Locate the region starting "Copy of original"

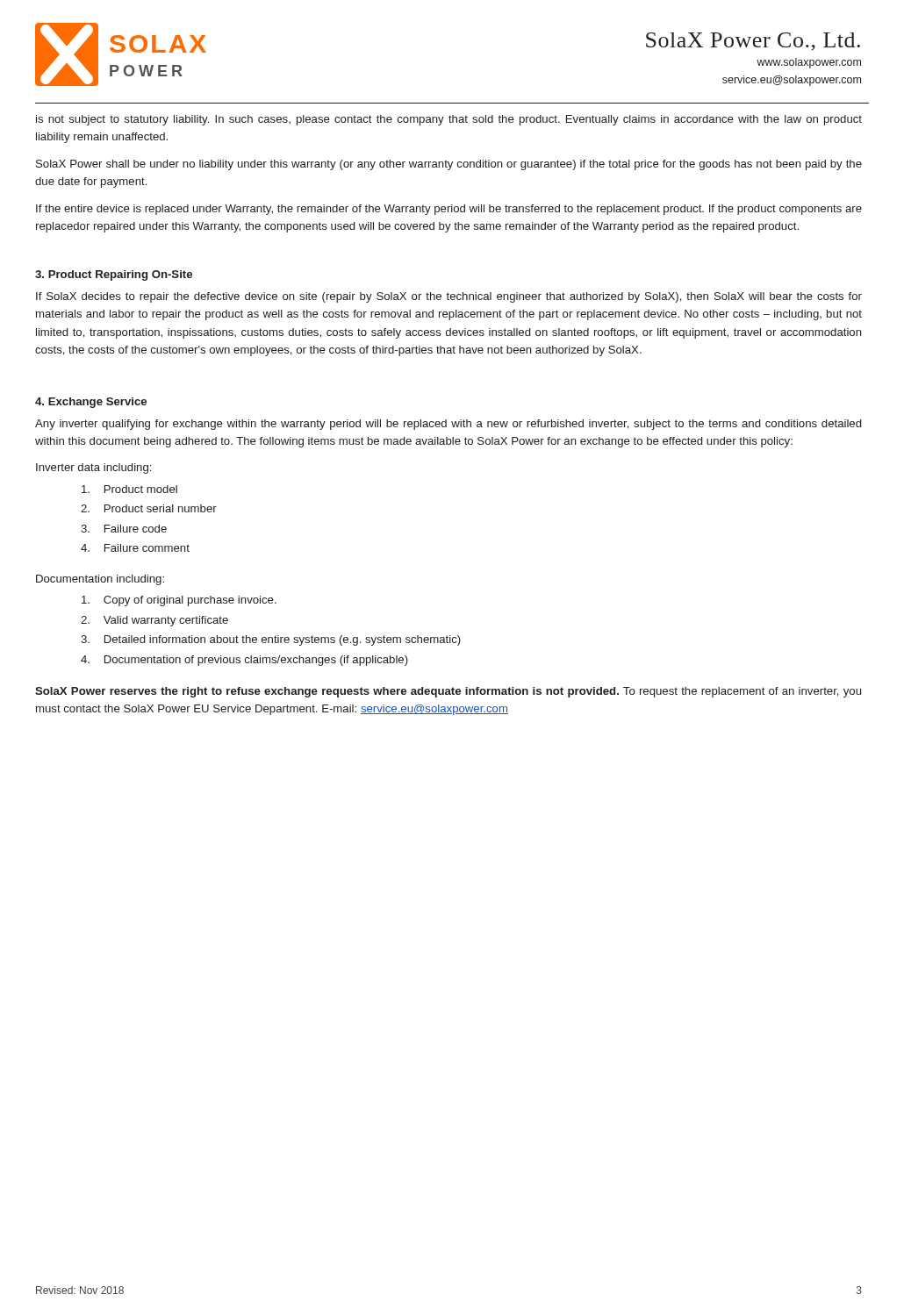tap(179, 600)
